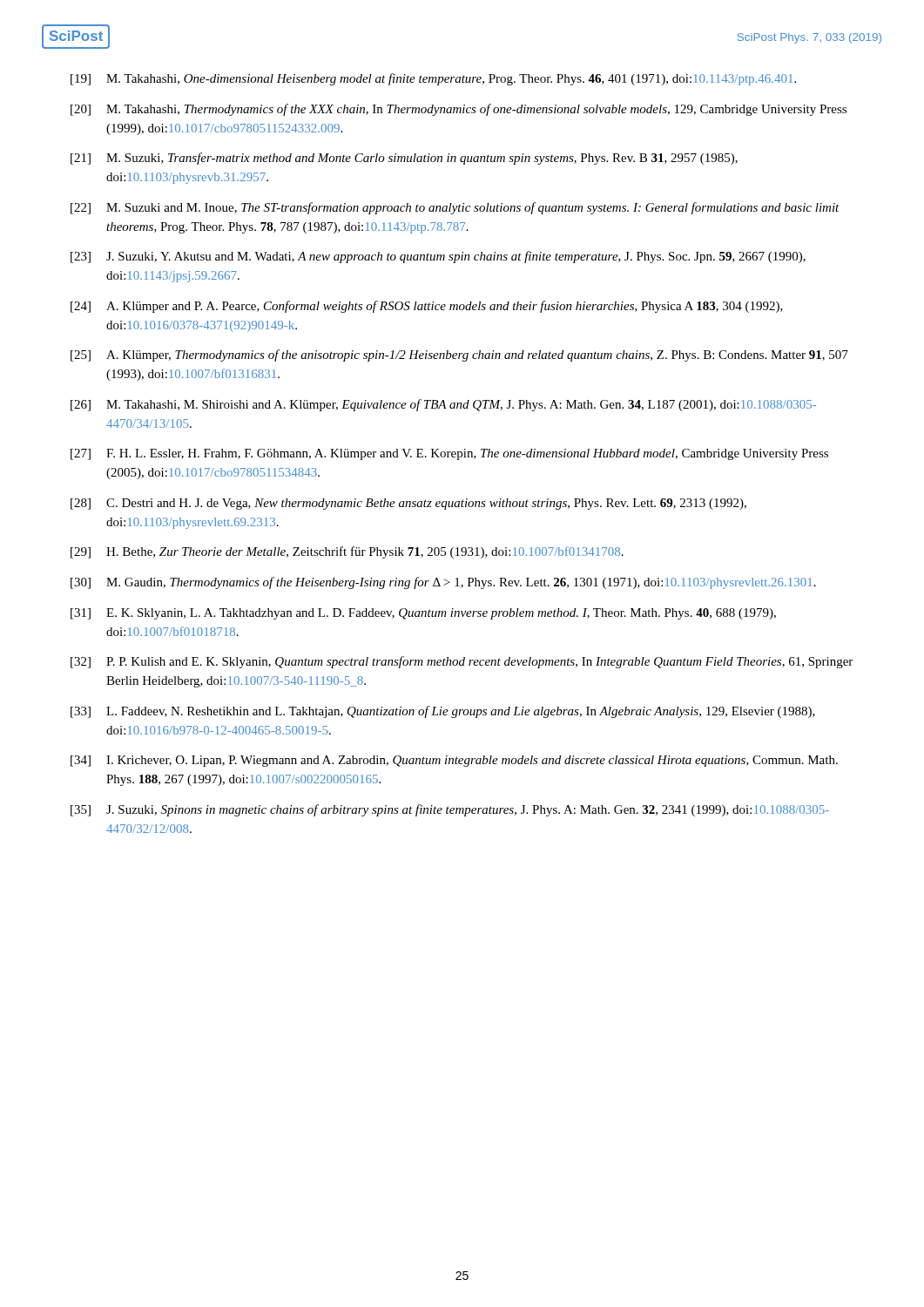Click on the list item that says "[31] E. K. Sklyanin, L. A. Takhtadzhyan"
Screen dimensions: 1307x924
click(462, 623)
